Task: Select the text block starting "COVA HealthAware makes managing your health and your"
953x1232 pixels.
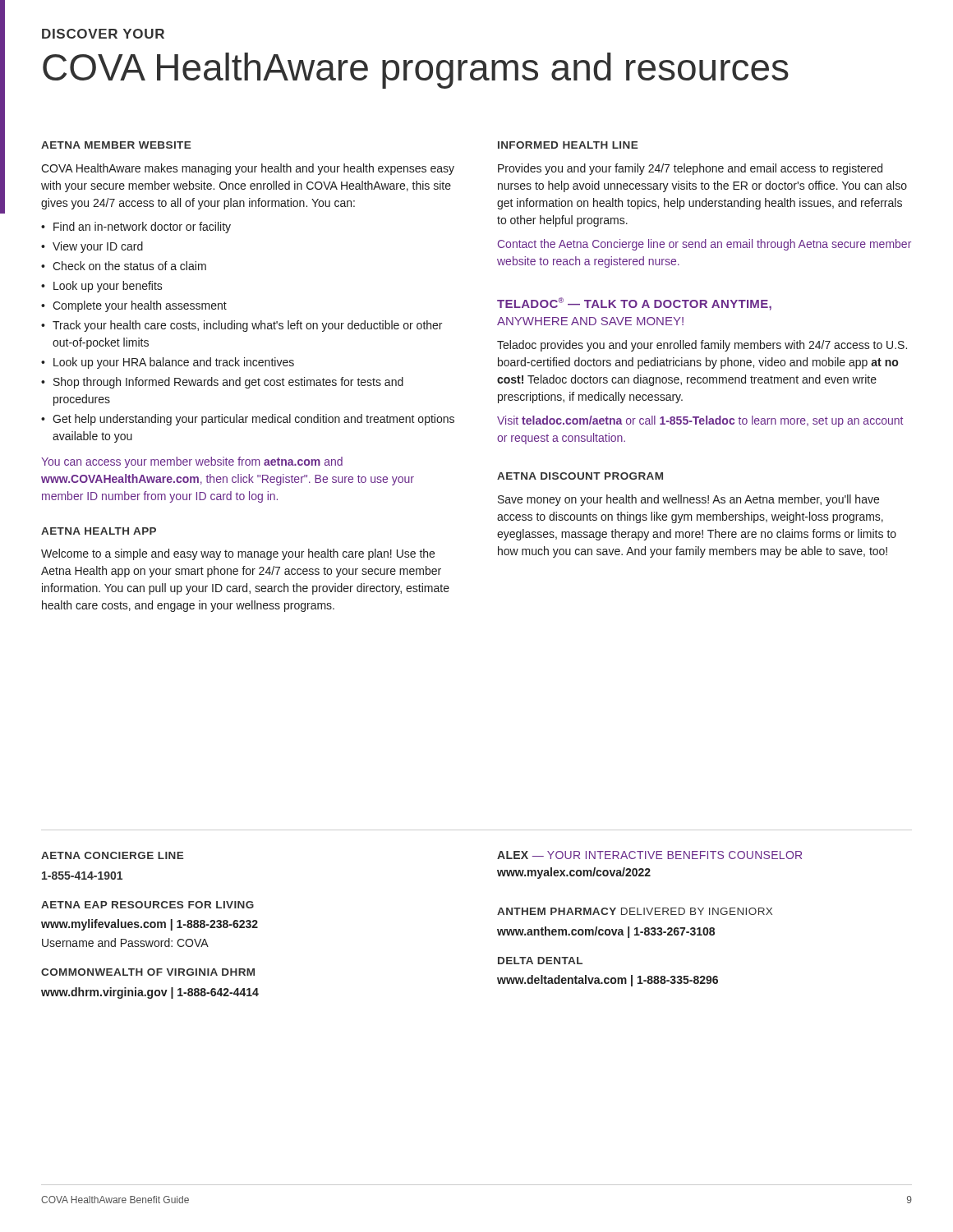Action: coord(248,185)
